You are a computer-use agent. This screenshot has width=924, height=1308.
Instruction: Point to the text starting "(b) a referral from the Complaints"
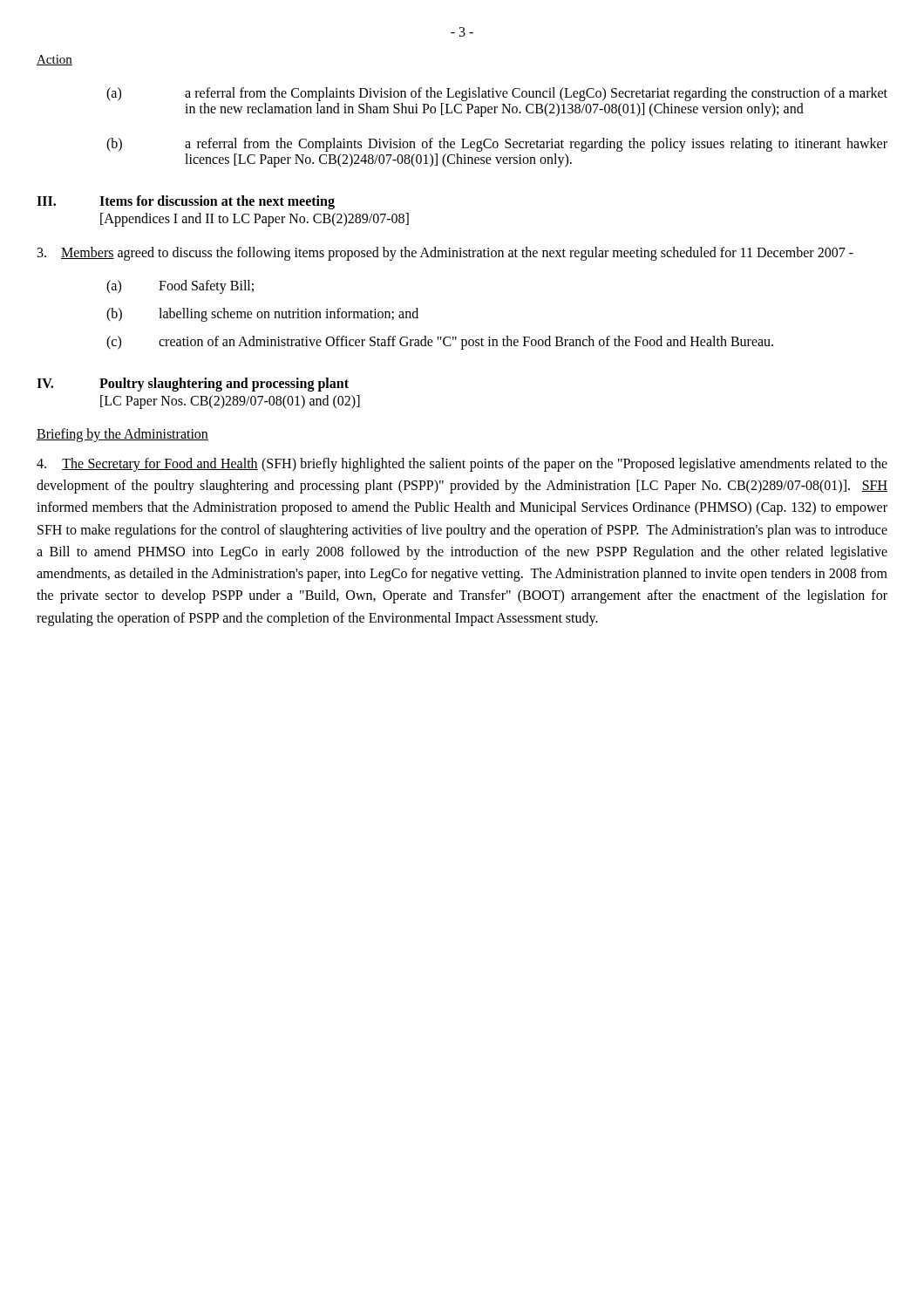click(x=462, y=152)
